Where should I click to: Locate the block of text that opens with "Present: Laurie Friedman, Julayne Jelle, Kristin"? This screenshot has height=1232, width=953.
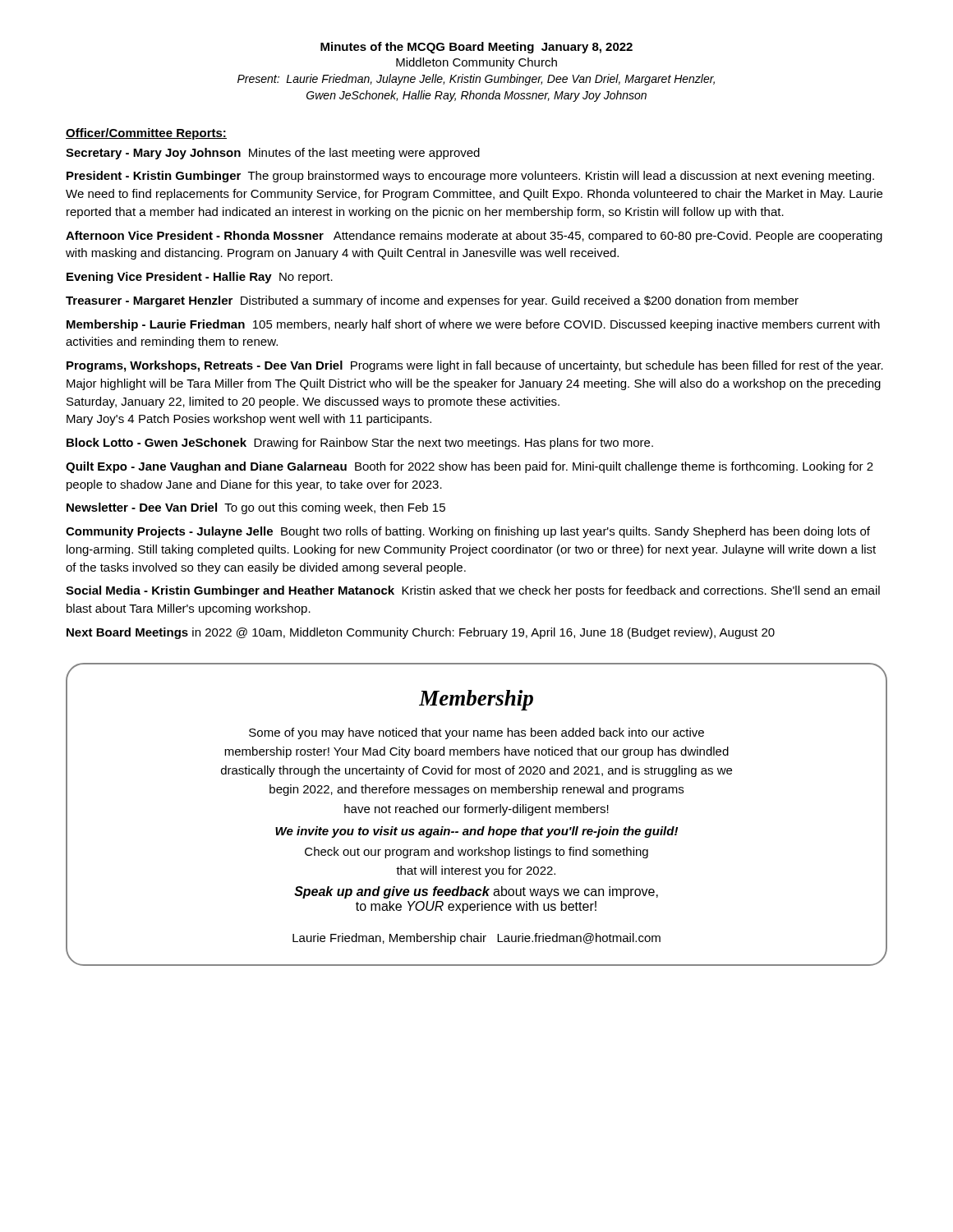point(476,87)
